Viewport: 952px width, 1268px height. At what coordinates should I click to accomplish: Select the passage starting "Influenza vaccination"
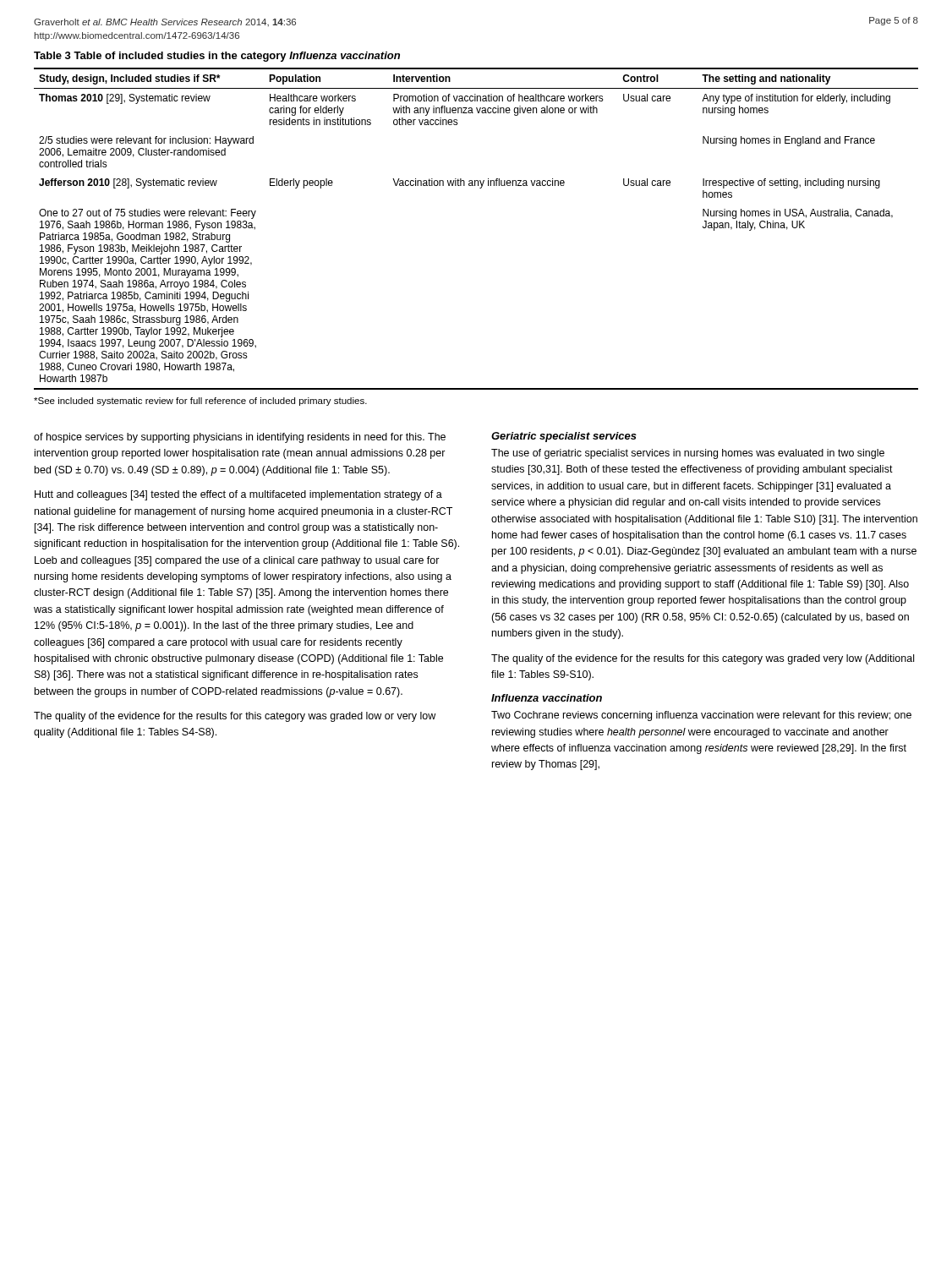547,698
